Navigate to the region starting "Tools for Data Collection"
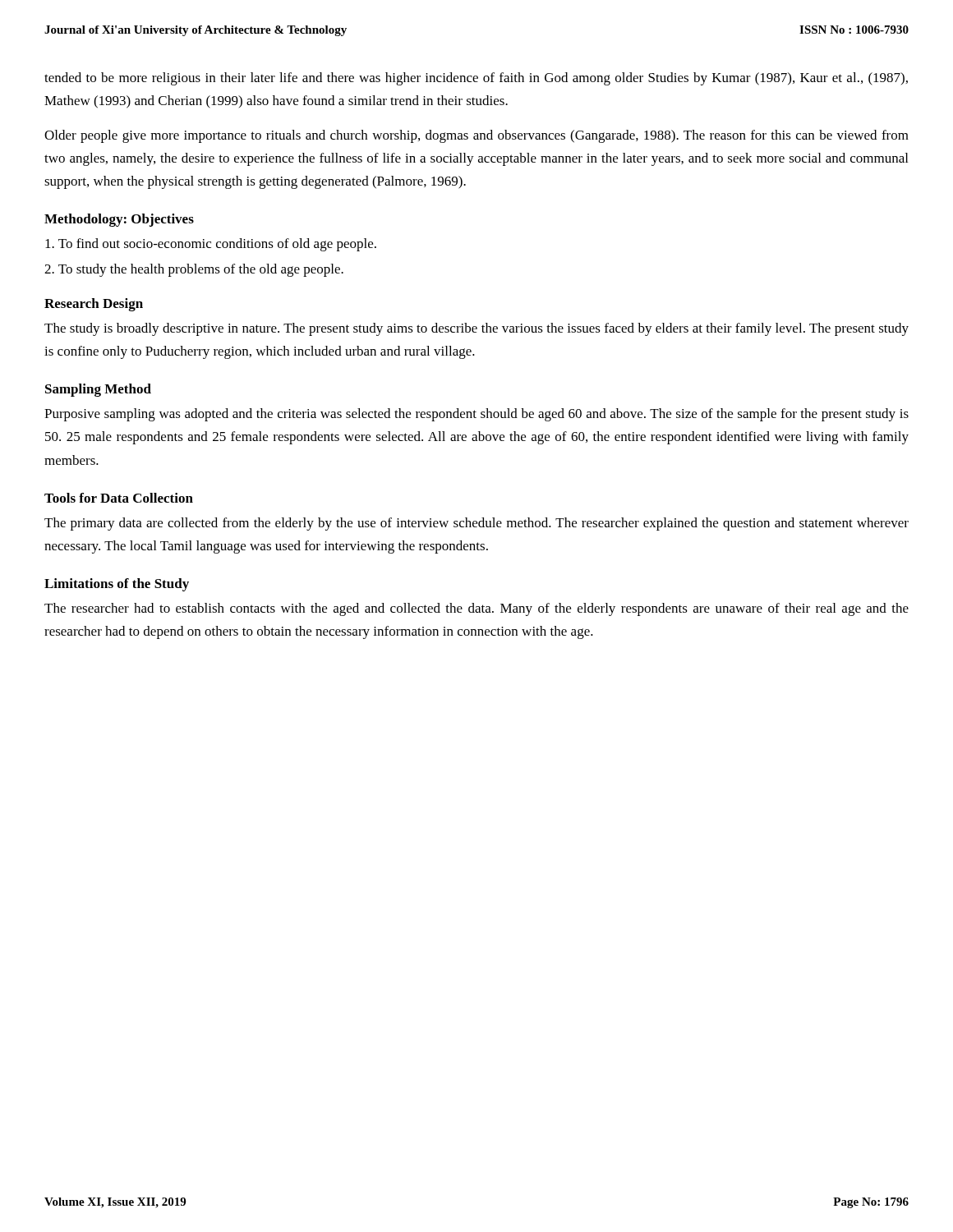Image resolution: width=953 pixels, height=1232 pixels. [x=119, y=498]
